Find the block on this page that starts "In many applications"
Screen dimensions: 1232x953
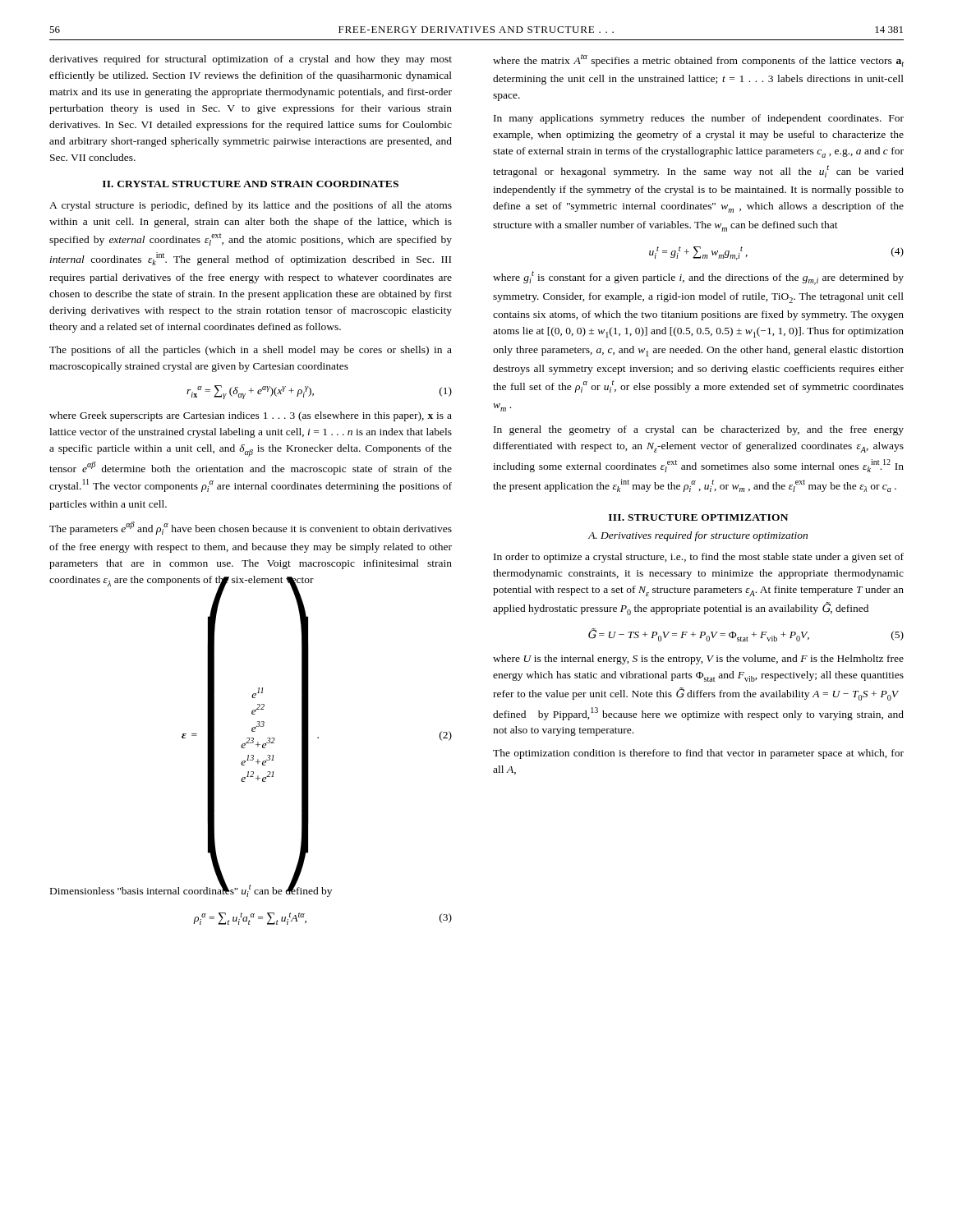(698, 173)
